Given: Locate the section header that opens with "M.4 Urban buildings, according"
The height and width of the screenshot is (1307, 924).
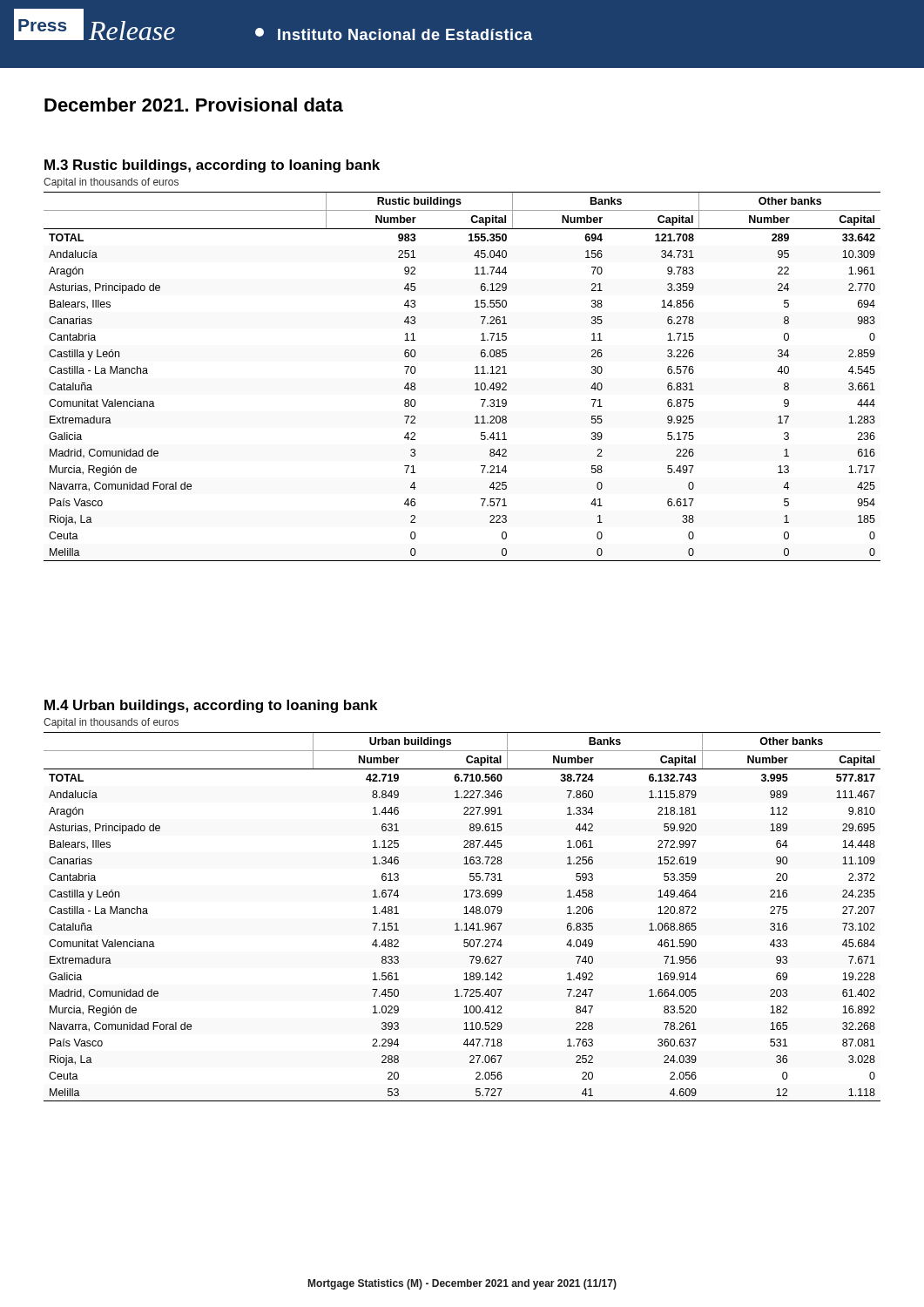Looking at the screenshot, I should pyautogui.click(x=210, y=705).
